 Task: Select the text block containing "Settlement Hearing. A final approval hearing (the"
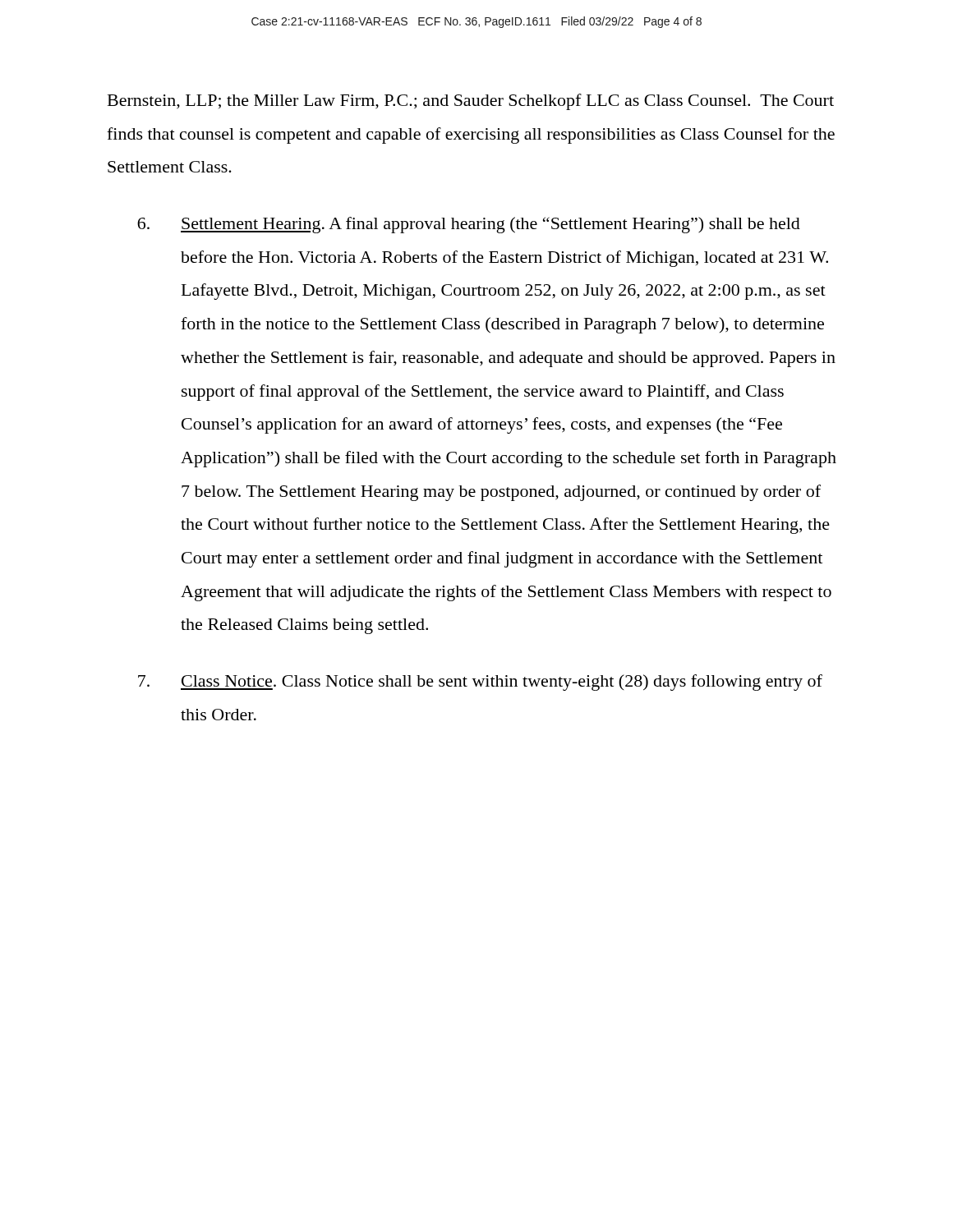(476, 424)
